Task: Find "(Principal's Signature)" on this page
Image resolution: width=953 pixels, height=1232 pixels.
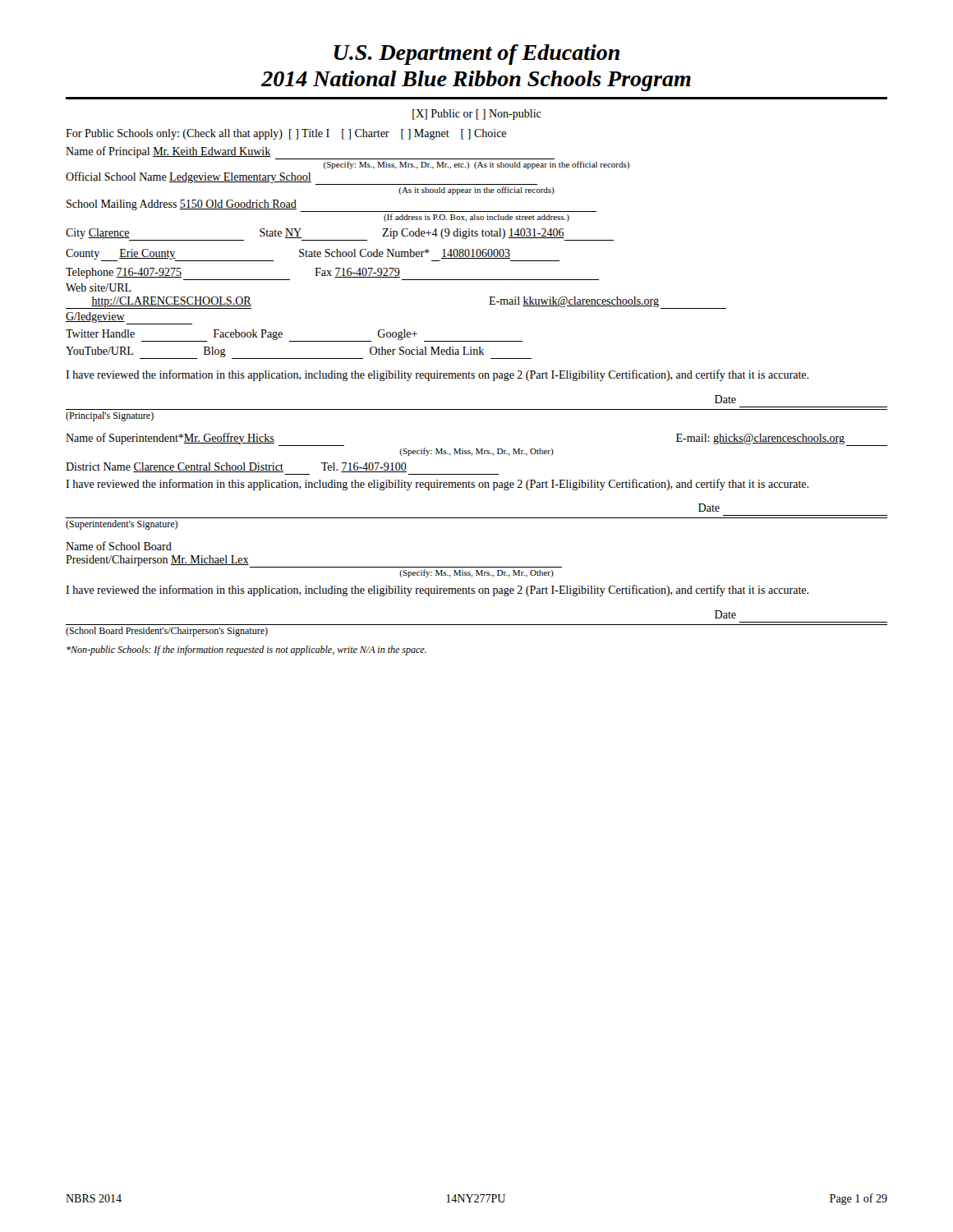Action: point(110,415)
